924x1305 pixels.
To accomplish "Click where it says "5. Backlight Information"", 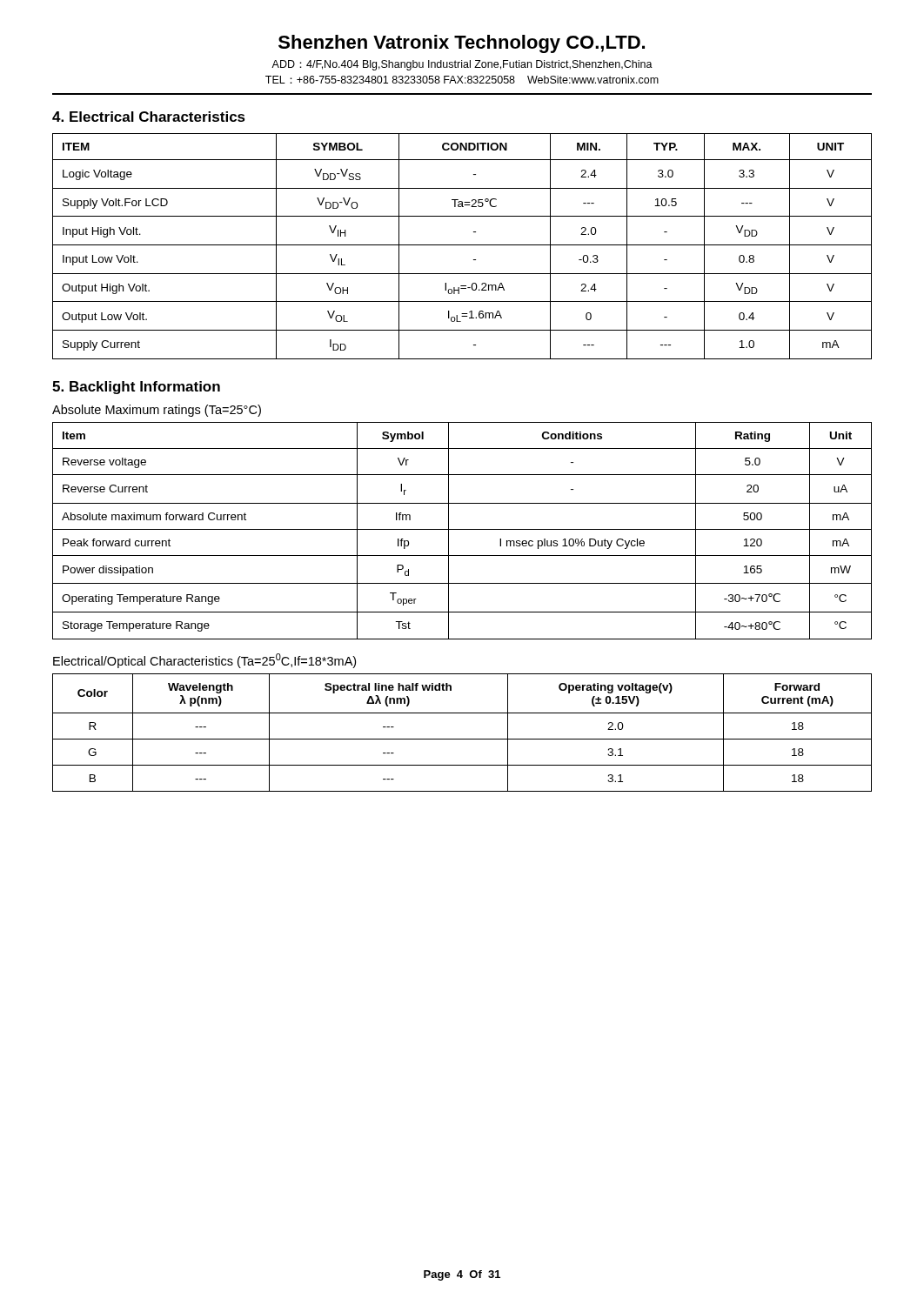I will [136, 387].
